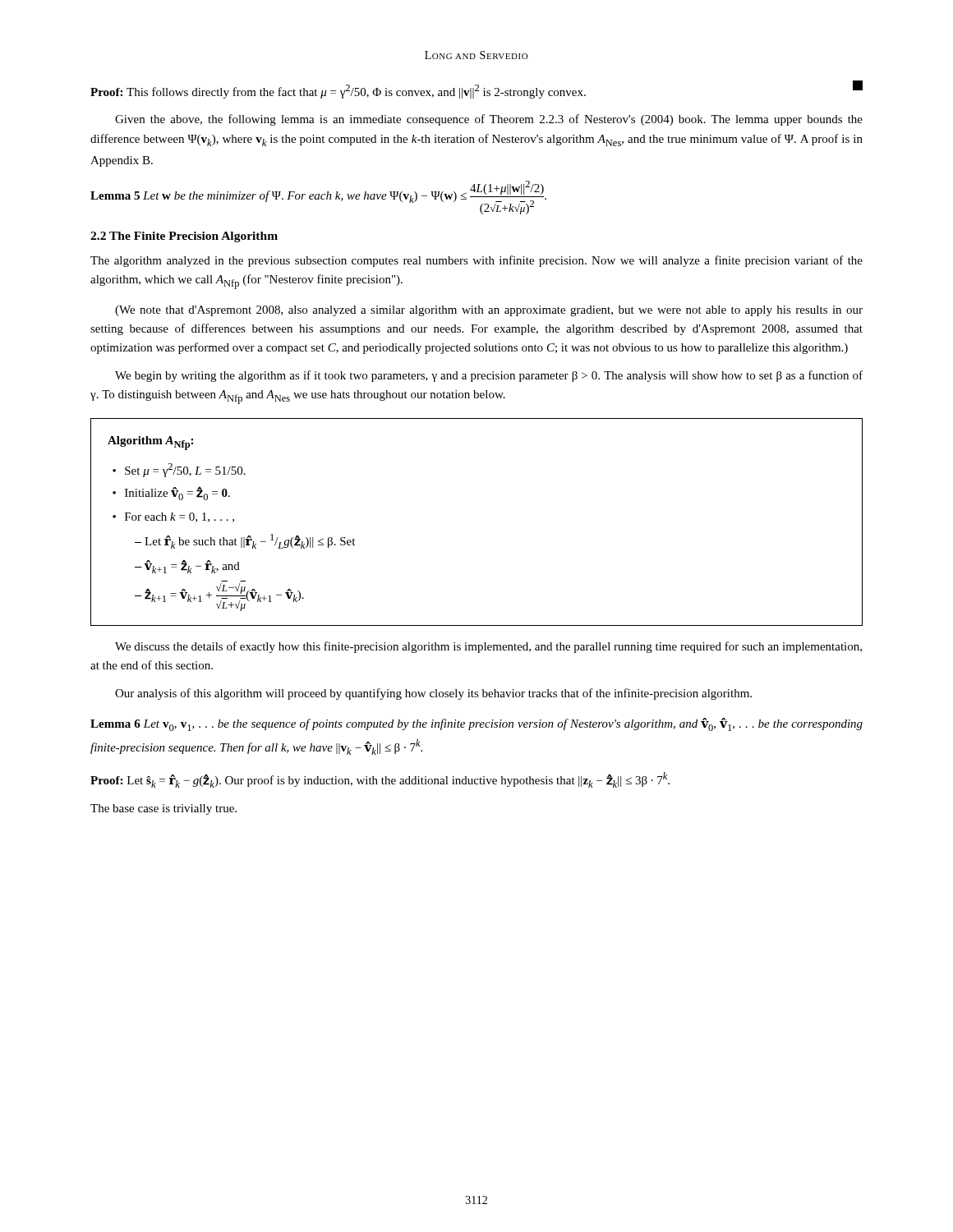Image resolution: width=953 pixels, height=1232 pixels.
Task: Select the text starting "The base case"
Action: (x=164, y=808)
